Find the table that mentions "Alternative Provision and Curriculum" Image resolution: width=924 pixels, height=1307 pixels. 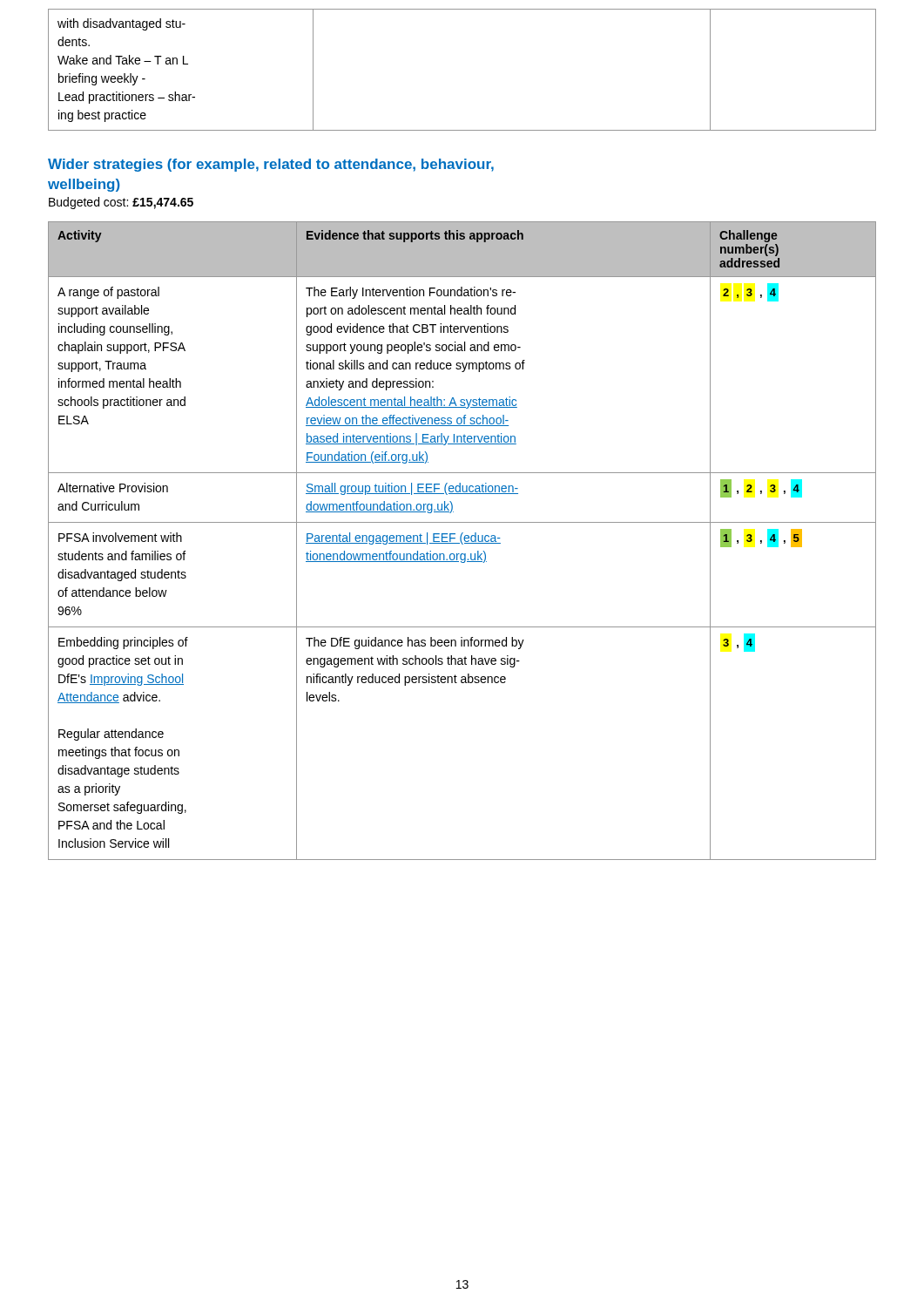pyautogui.click(x=462, y=541)
